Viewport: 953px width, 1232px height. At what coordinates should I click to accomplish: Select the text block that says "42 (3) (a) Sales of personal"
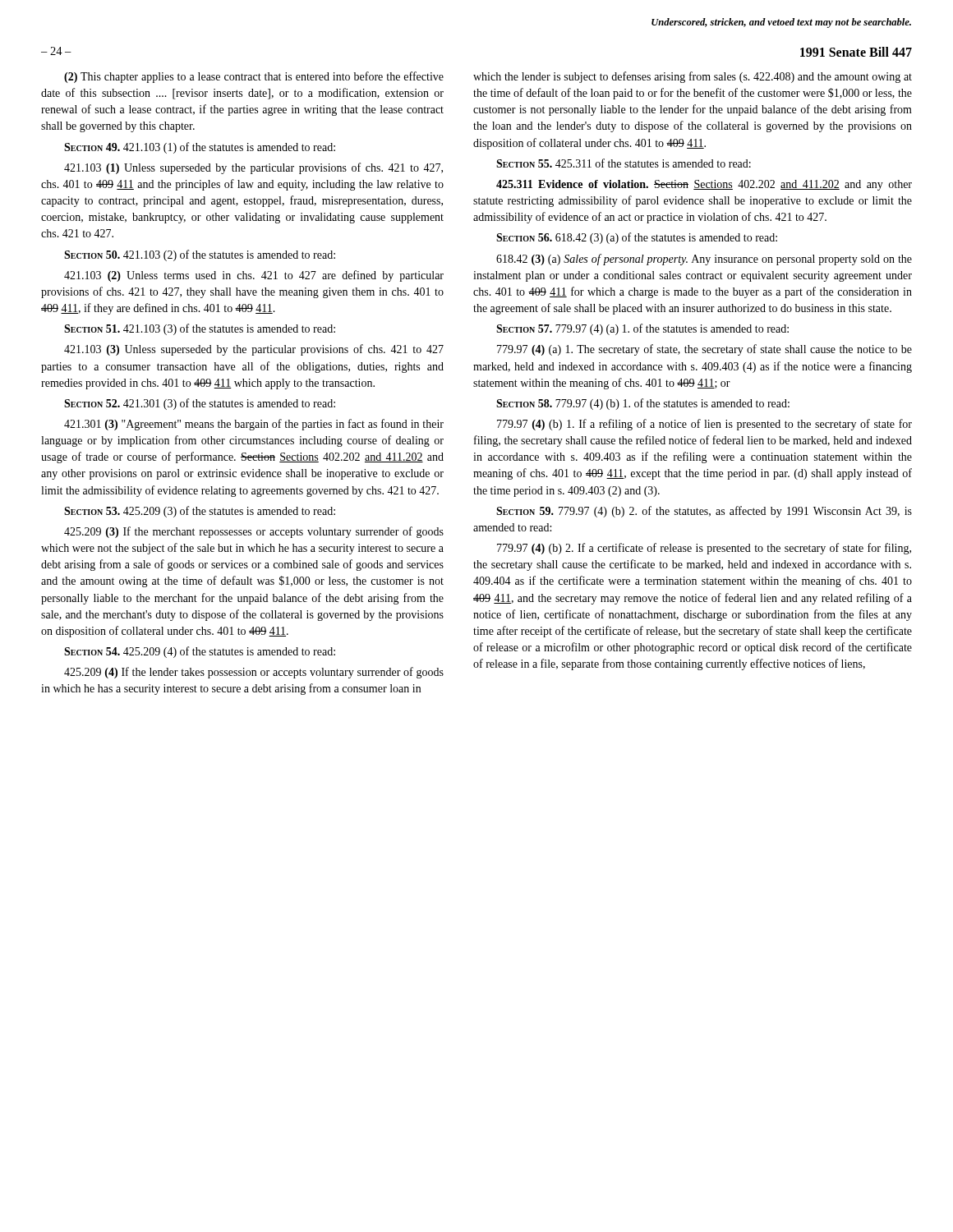(693, 284)
